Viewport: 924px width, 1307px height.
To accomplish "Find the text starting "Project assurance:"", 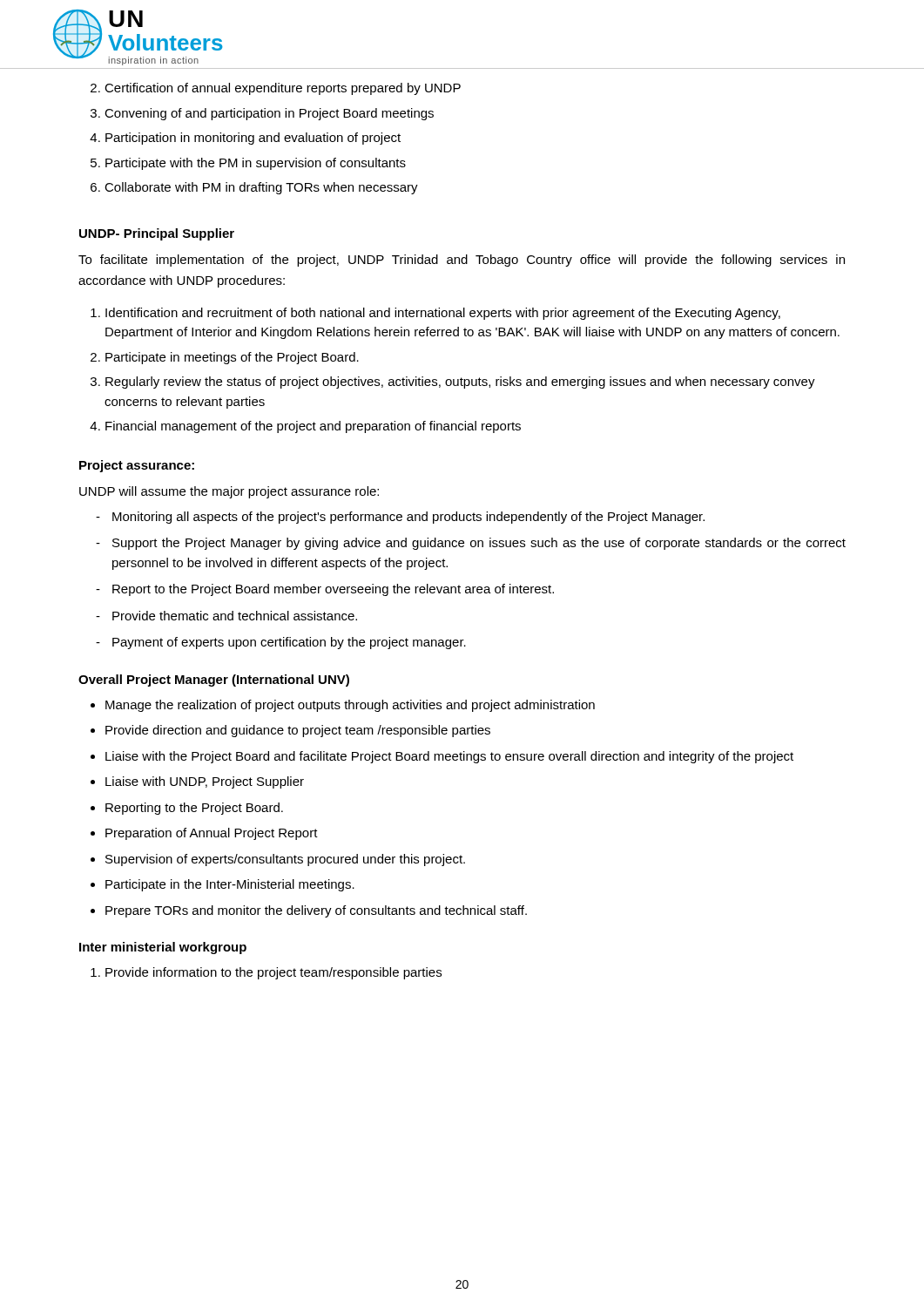I will (137, 464).
